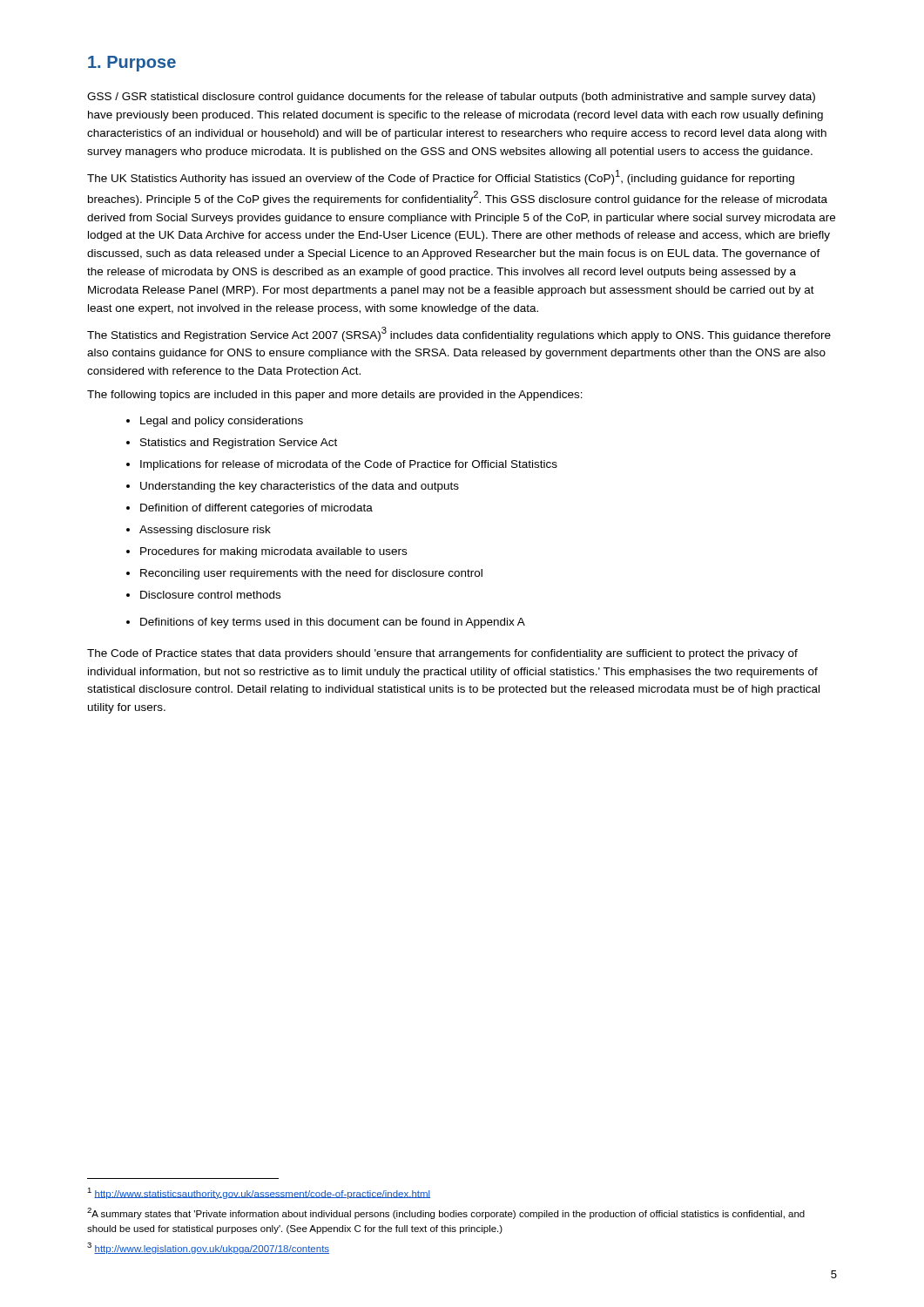Navigate to the passage starting "Disclosure control methods"
924x1307 pixels.
[x=210, y=595]
